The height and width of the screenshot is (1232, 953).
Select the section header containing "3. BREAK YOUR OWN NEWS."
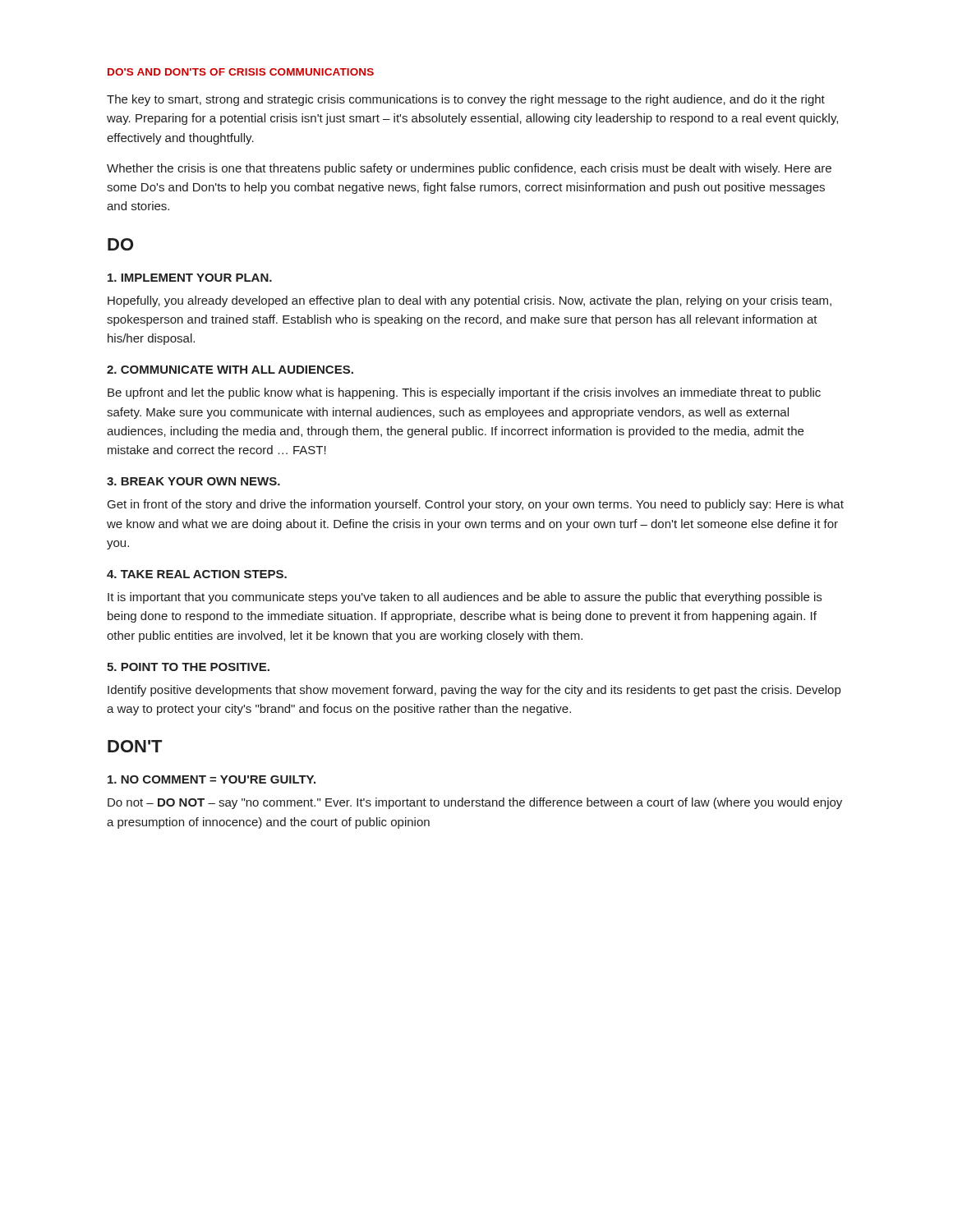tap(194, 481)
